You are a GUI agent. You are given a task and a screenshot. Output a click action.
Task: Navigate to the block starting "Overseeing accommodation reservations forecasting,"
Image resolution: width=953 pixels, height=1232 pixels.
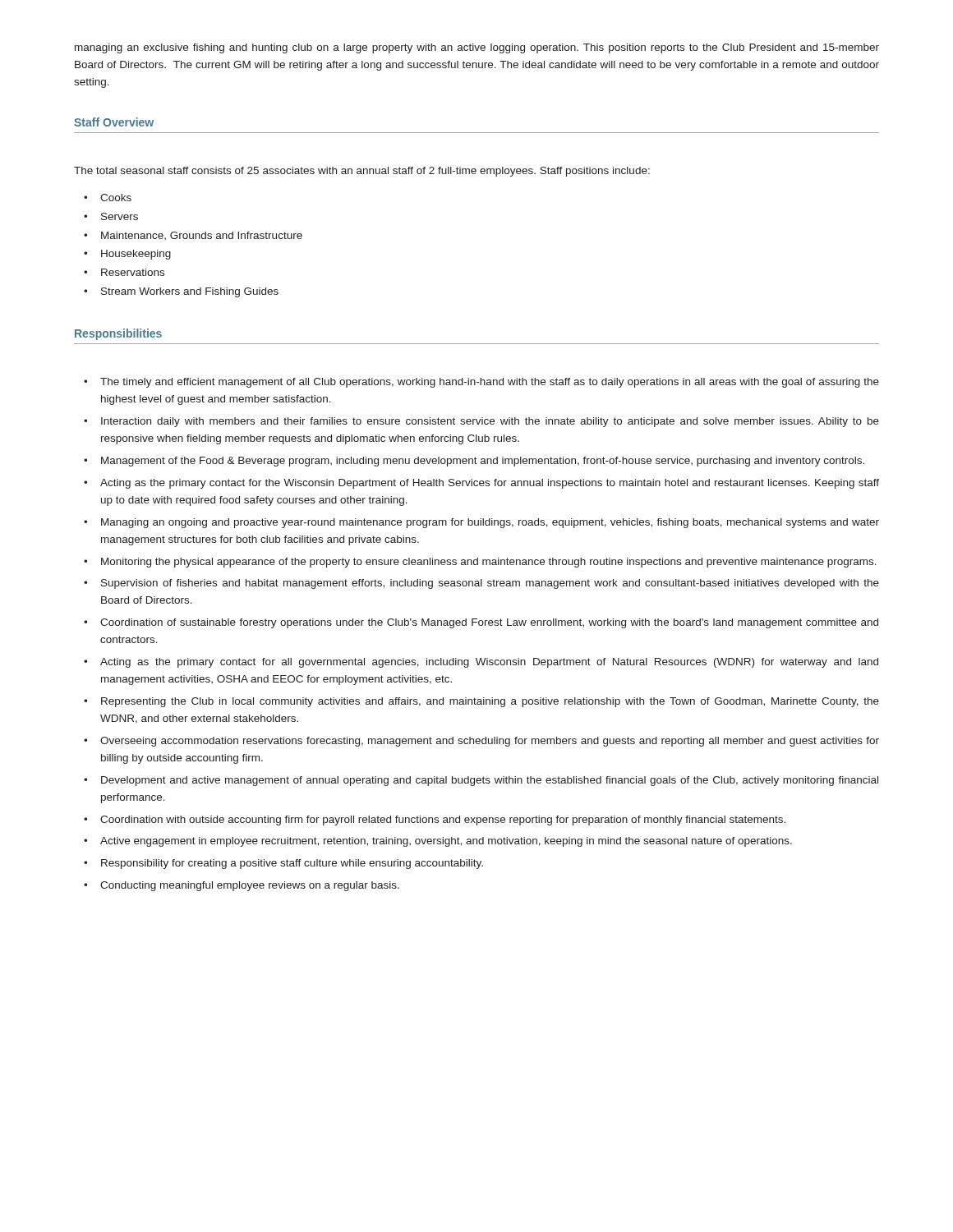click(x=490, y=749)
